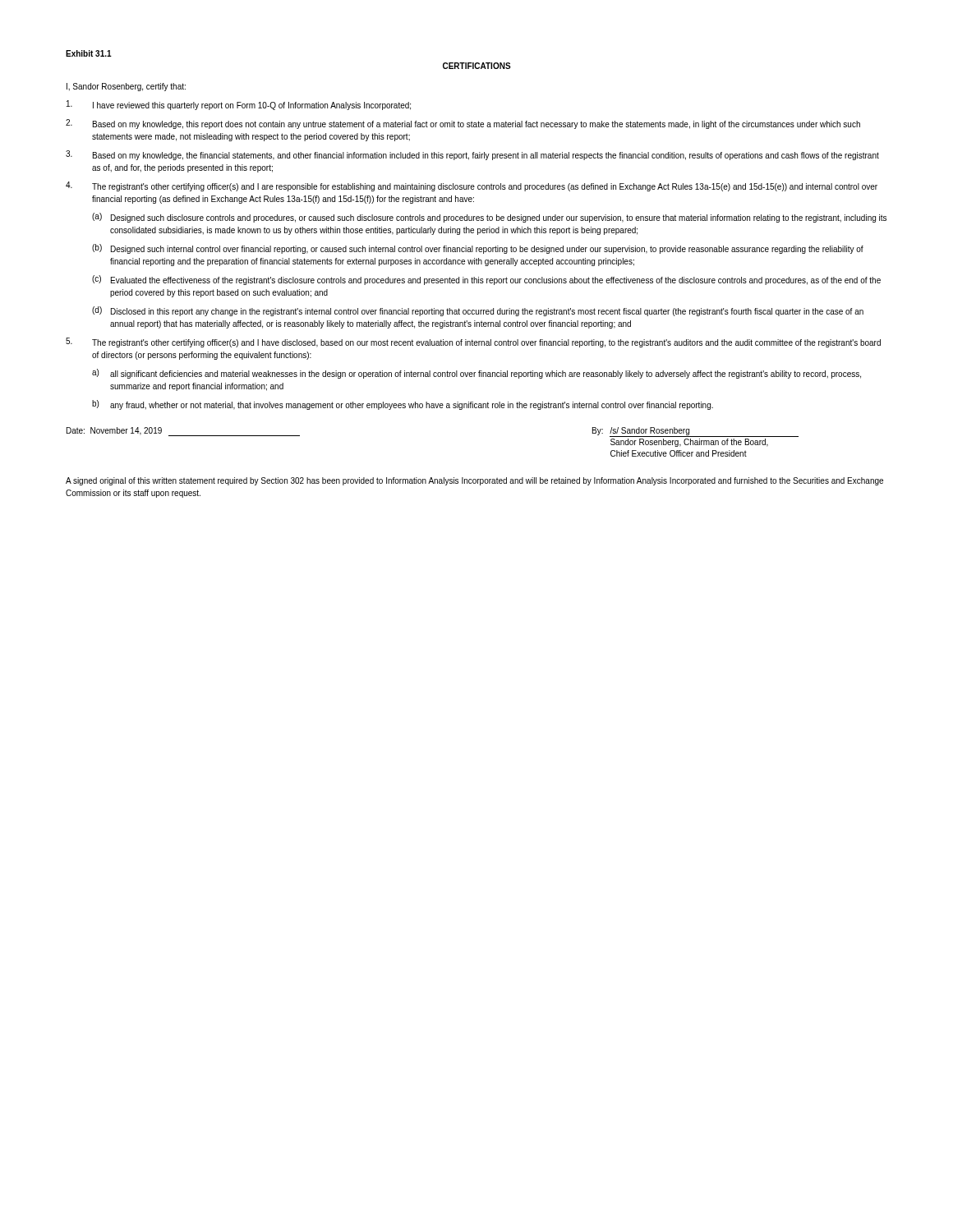Click the passage that begins "2. Based on my knowledge, this"
The height and width of the screenshot is (1232, 953).
coord(476,131)
